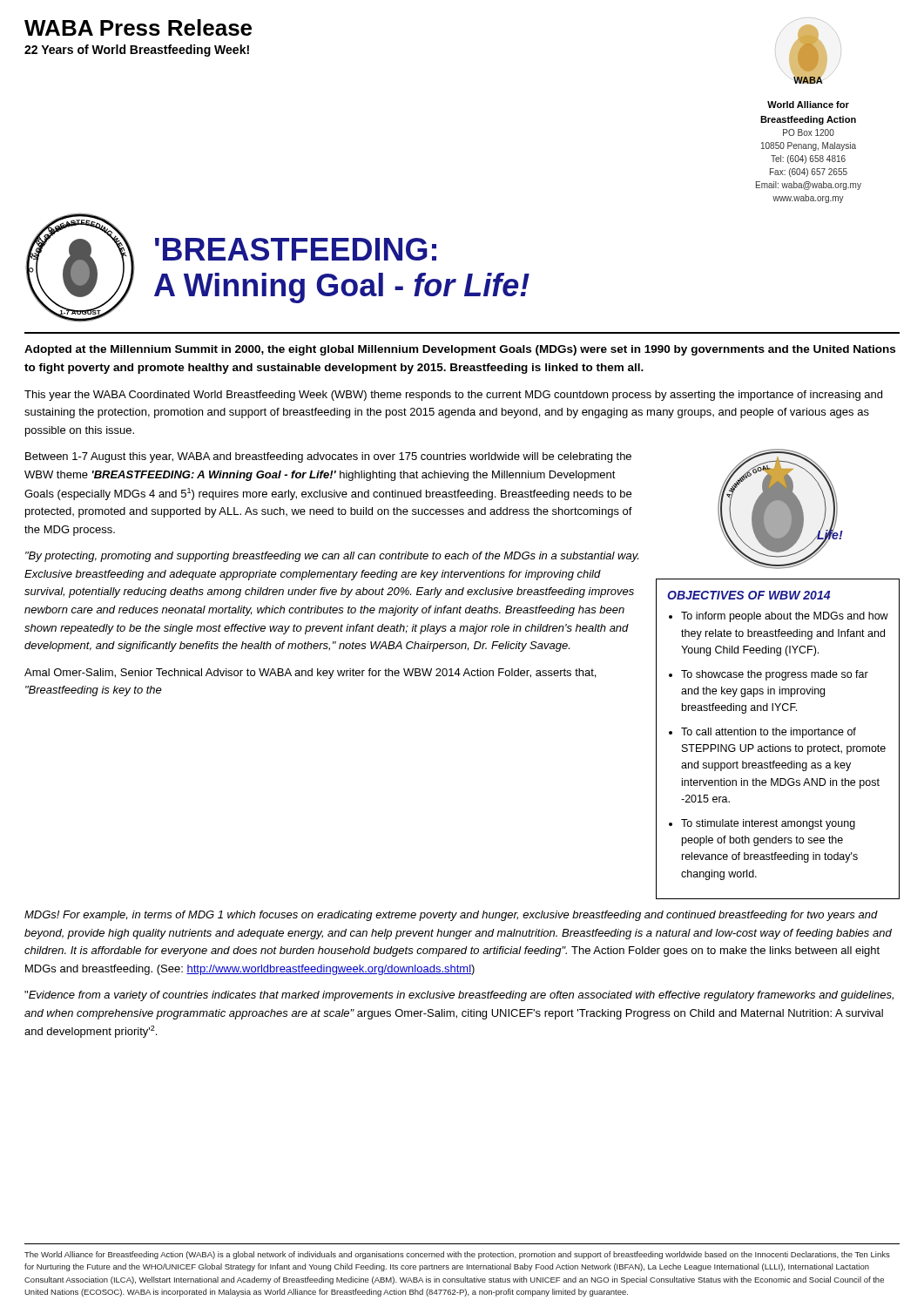This screenshot has height=1307, width=924.
Task: Navigate to the passage starting ""By protecting, promoting and supporting breastfeeding we"
Action: (x=332, y=601)
